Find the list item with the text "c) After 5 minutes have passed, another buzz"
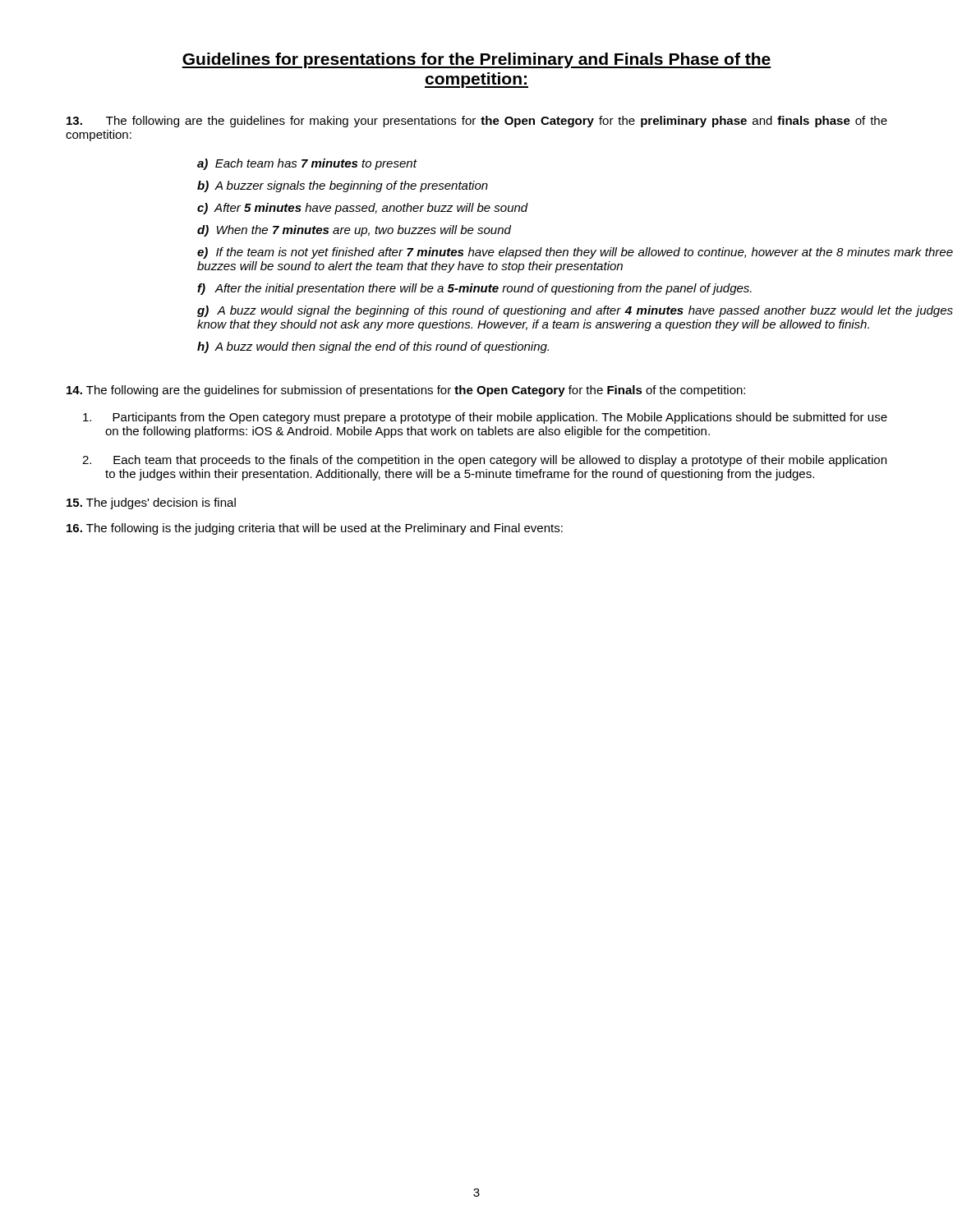The image size is (953, 1232). point(362,207)
